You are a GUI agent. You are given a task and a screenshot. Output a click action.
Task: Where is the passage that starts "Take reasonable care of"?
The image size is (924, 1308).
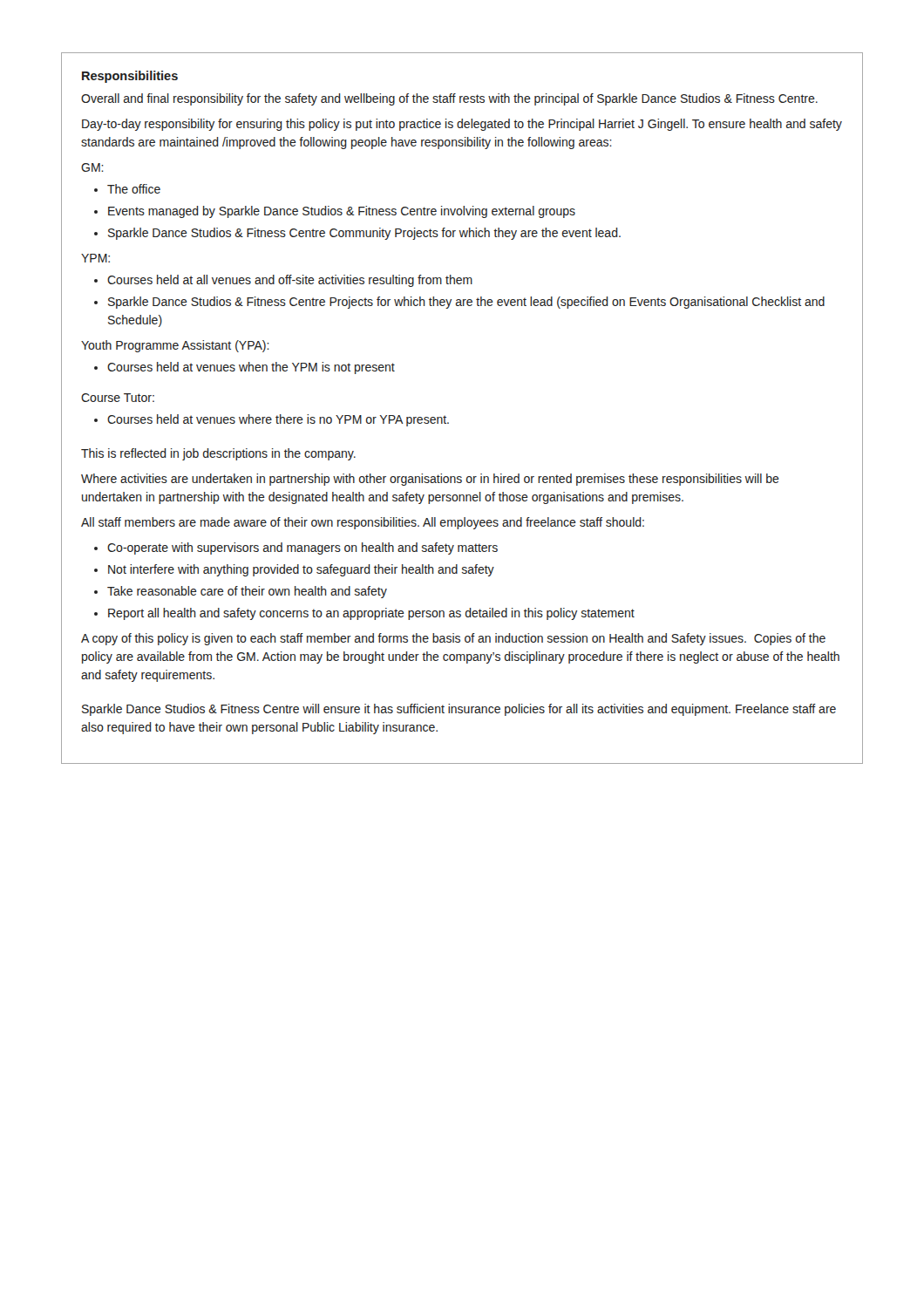pos(247,591)
